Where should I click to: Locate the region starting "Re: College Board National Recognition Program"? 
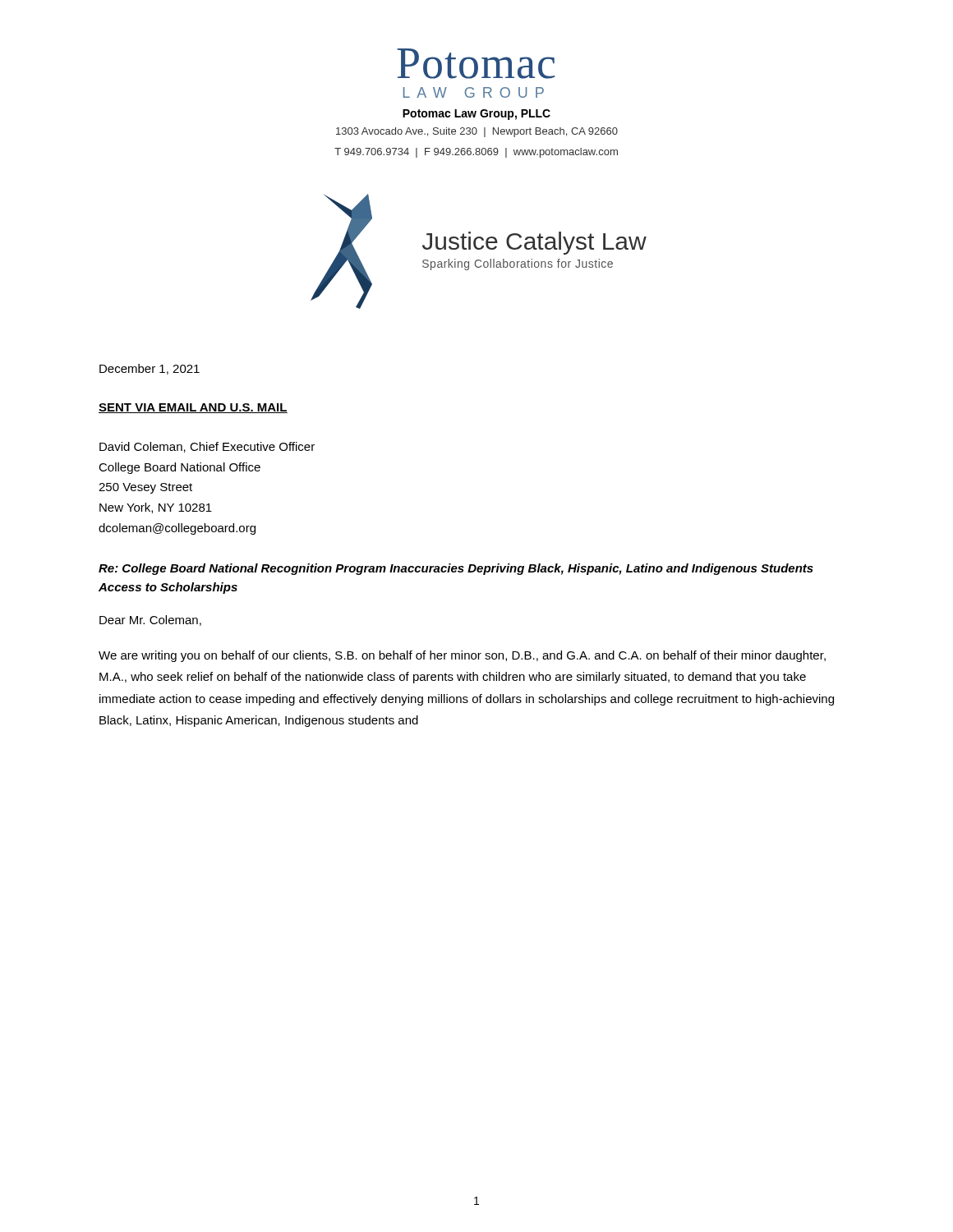pos(456,577)
